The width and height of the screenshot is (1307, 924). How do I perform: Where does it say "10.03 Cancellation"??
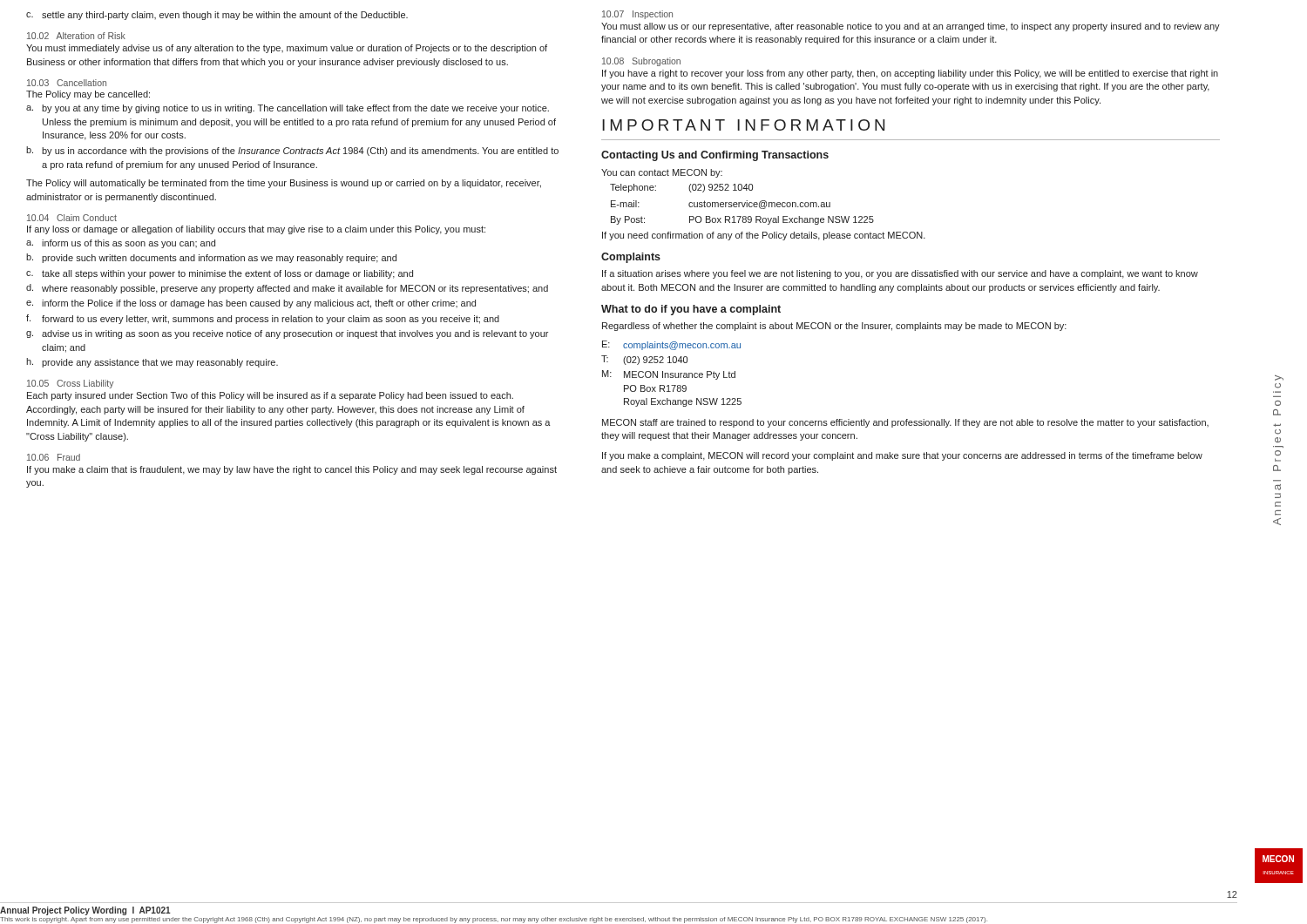point(67,83)
